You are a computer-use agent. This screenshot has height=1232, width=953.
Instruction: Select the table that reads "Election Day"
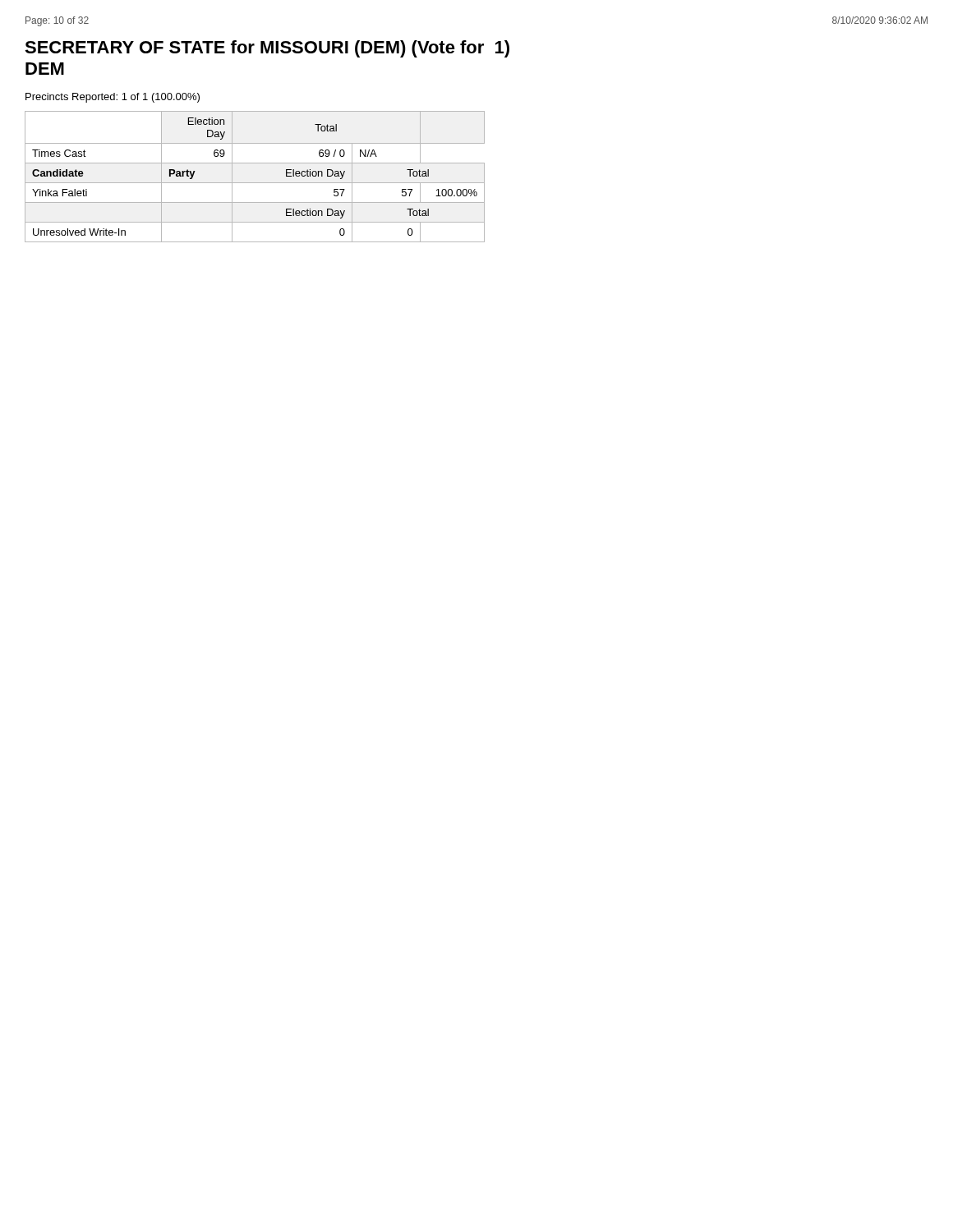coord(255,177)
